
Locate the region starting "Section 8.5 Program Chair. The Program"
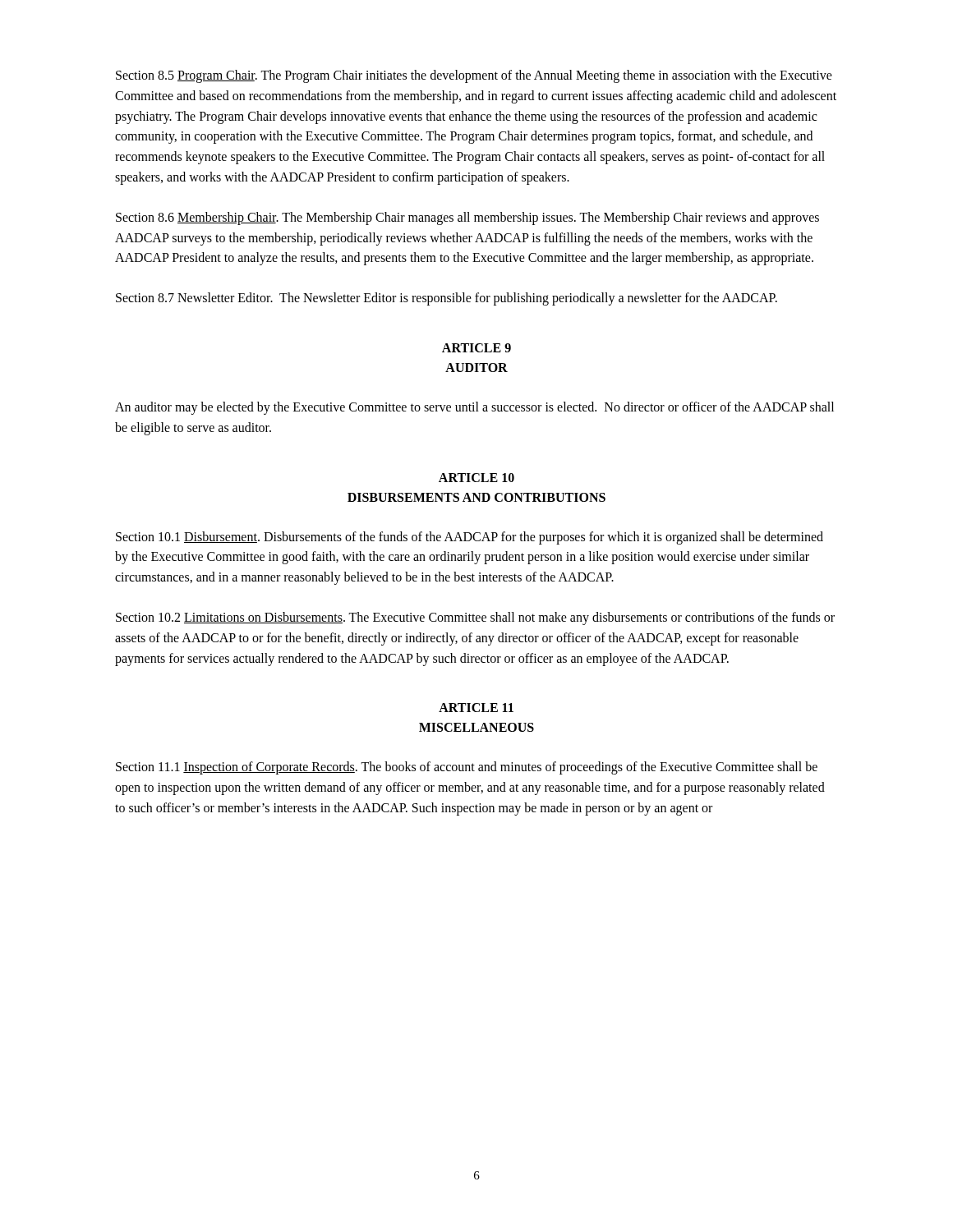tap(476, 126)
